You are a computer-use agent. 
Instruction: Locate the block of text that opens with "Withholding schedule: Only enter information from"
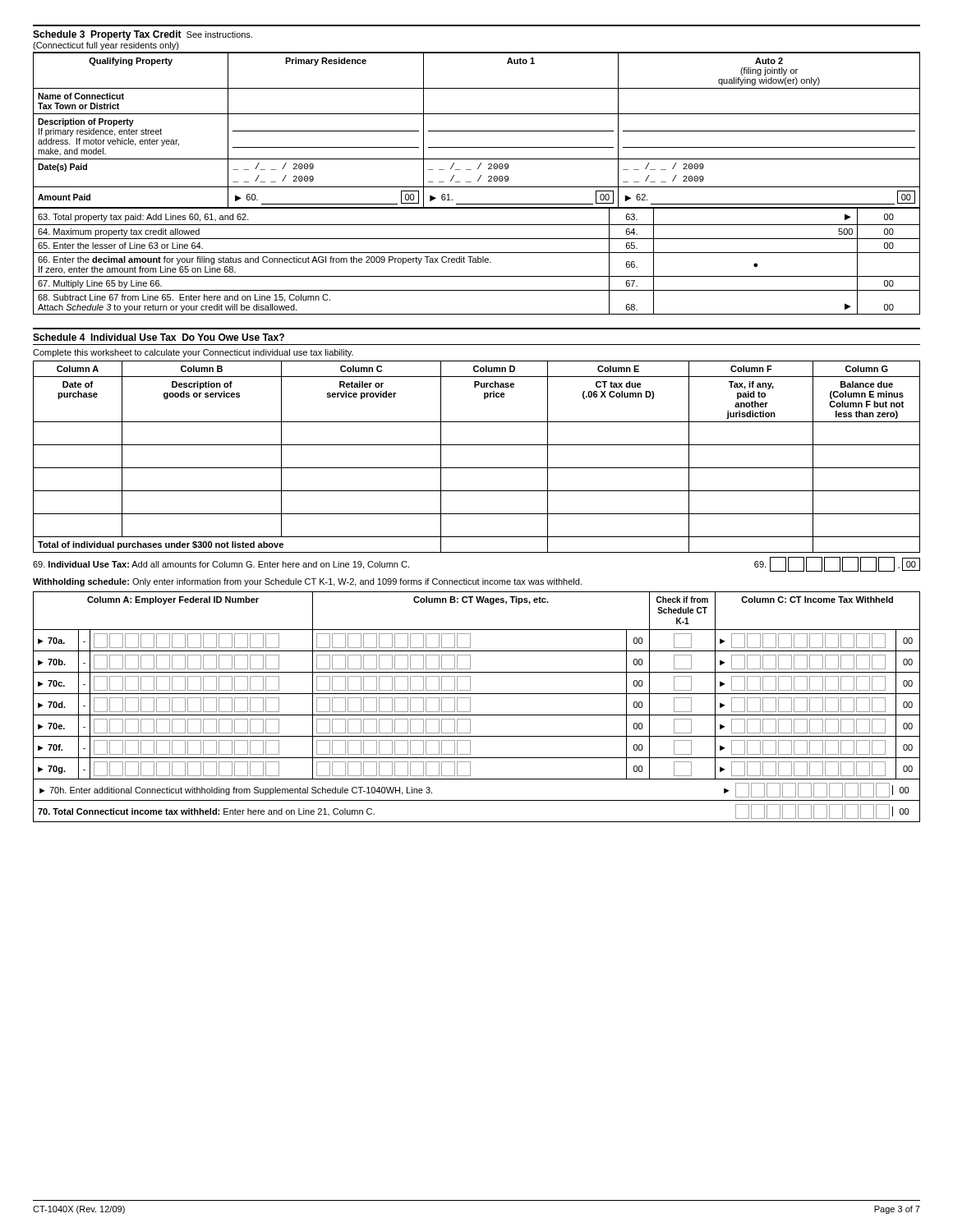click(x=308, y=582)
